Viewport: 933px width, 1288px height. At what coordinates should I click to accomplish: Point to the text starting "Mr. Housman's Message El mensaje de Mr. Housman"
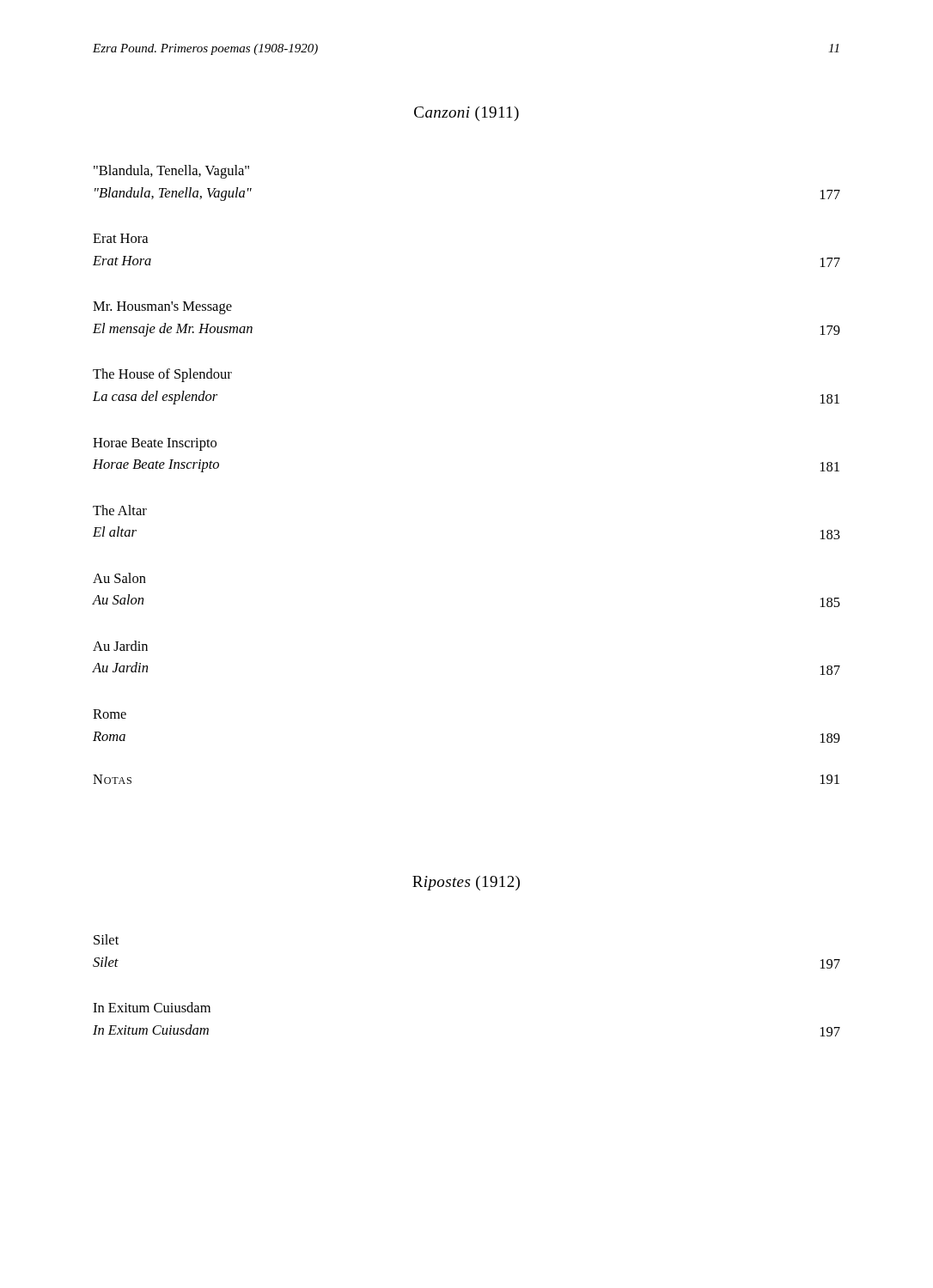click(x=162, y=308)
